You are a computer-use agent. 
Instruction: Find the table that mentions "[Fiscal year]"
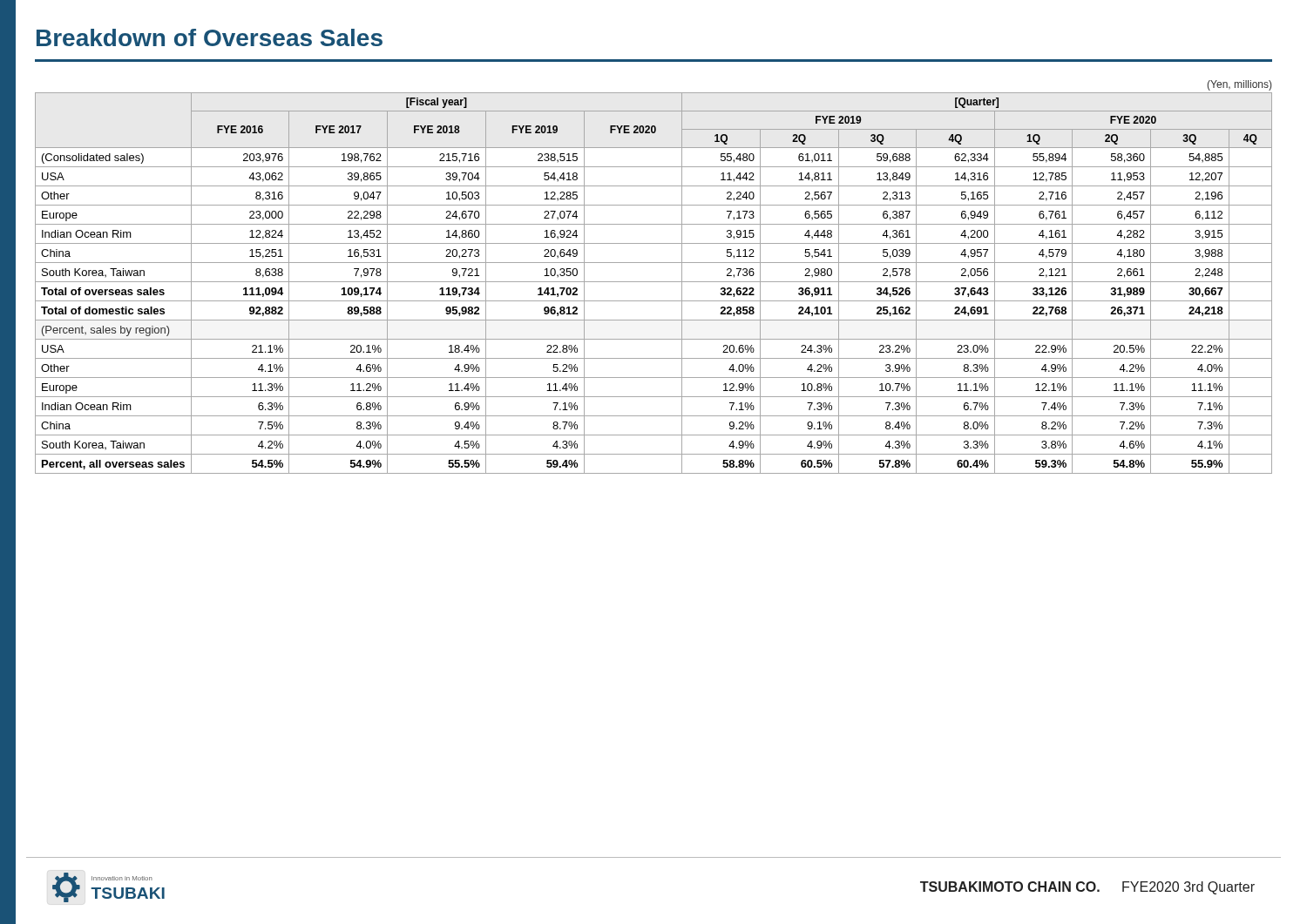[658, 276]
